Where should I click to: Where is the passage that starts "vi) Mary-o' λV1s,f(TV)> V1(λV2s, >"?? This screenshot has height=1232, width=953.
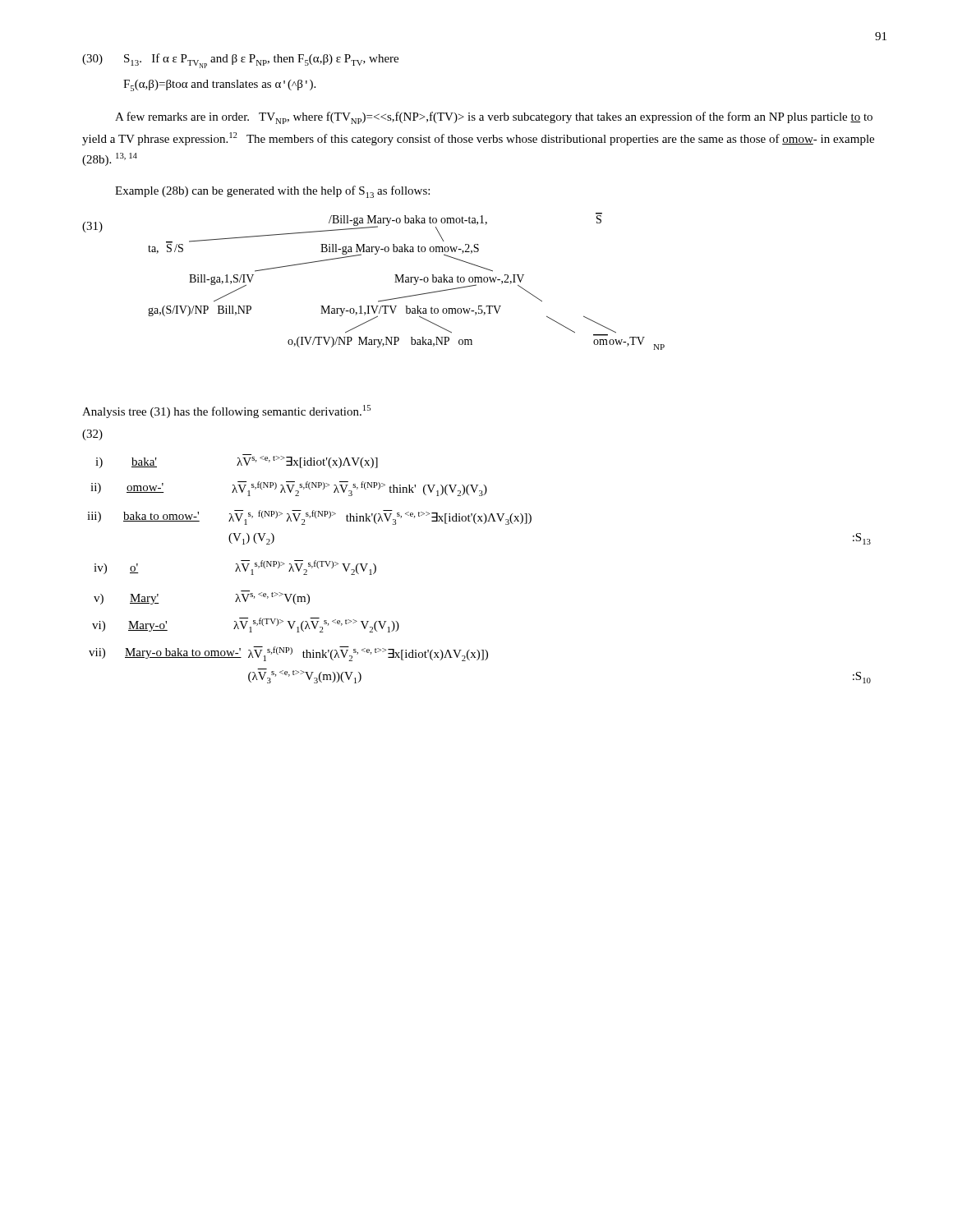[x=246, y=625]
